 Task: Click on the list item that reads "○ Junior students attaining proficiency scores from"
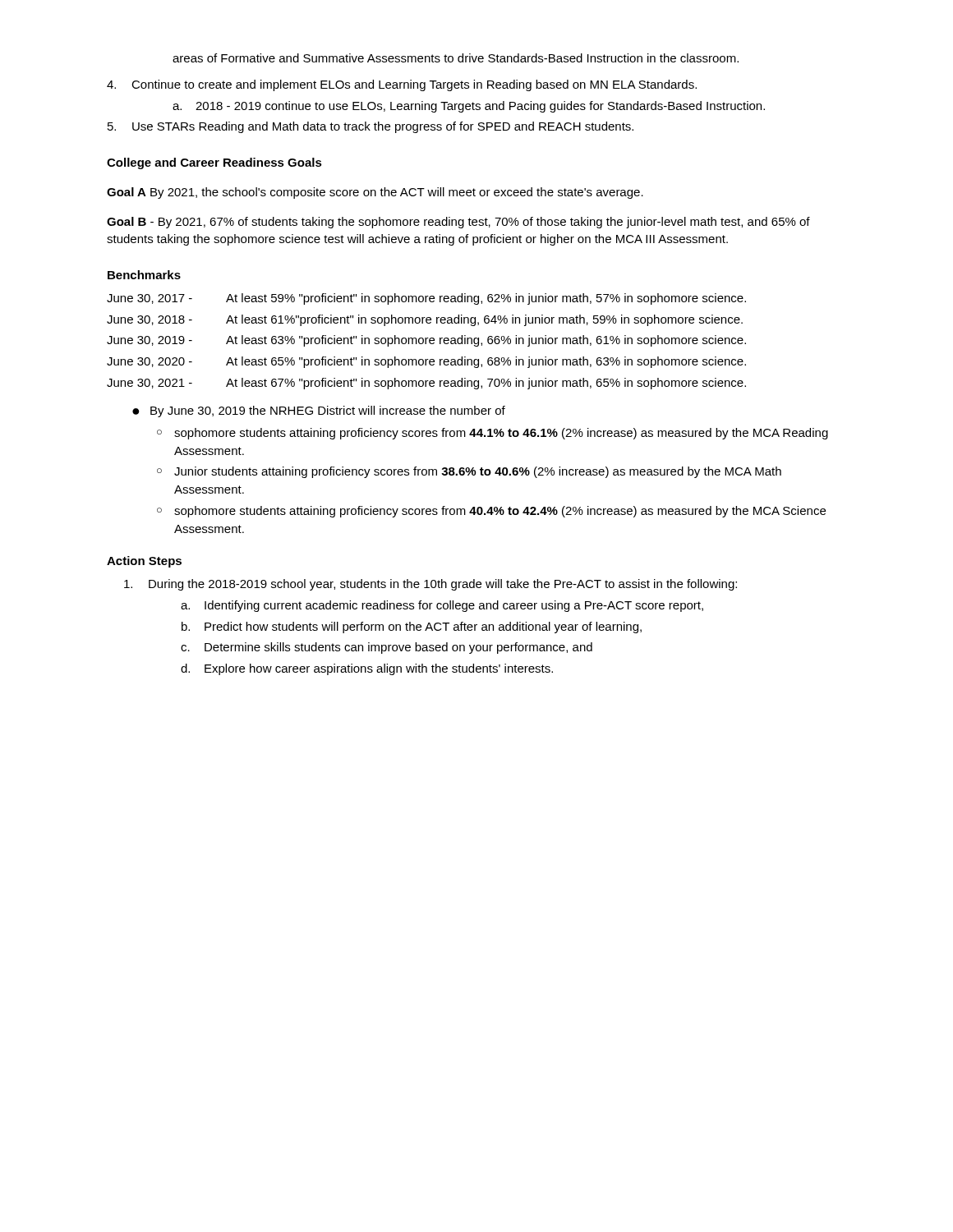click(501, 481)
